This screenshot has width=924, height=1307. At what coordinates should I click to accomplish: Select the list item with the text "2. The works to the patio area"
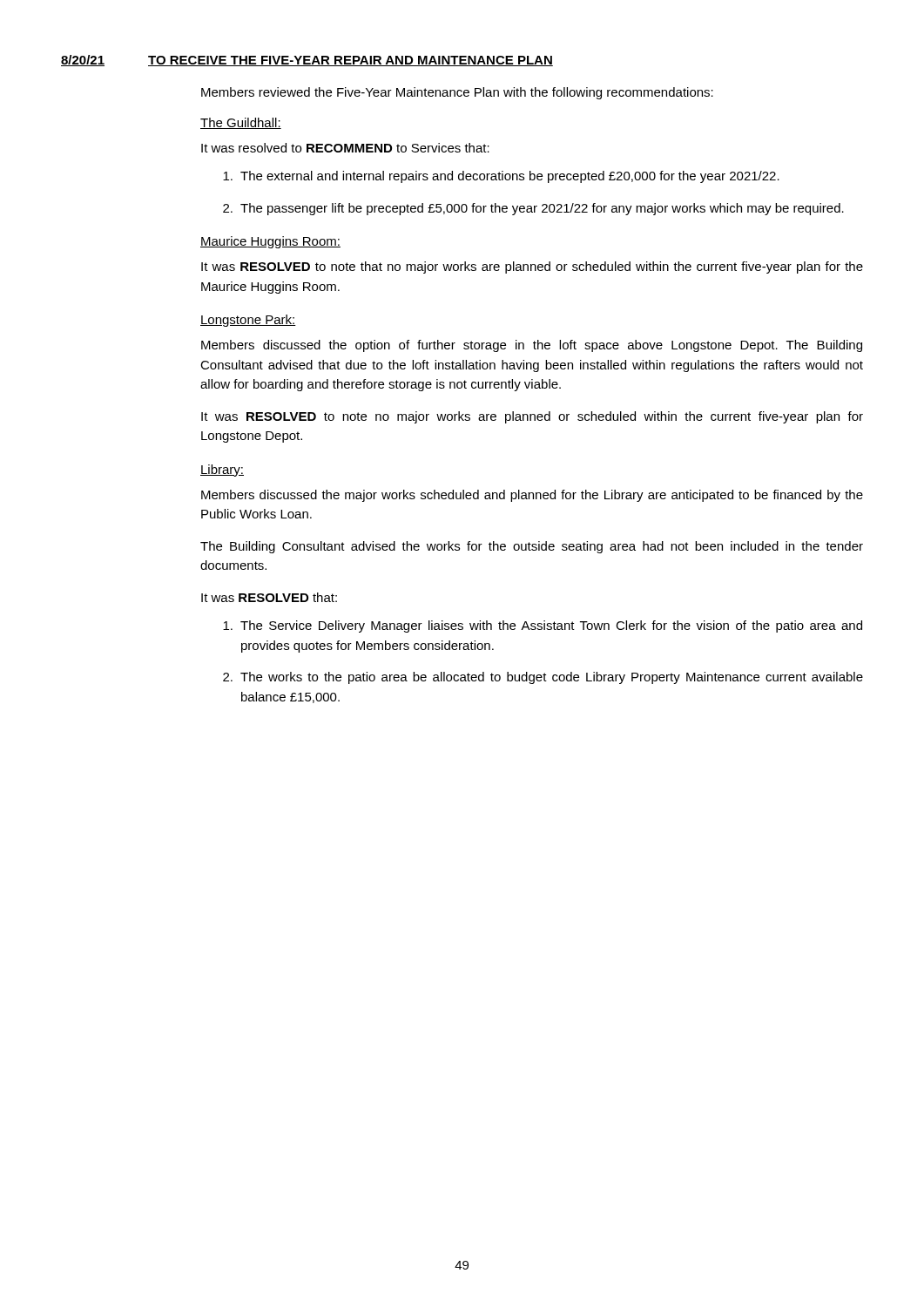[x=536, y=687]
